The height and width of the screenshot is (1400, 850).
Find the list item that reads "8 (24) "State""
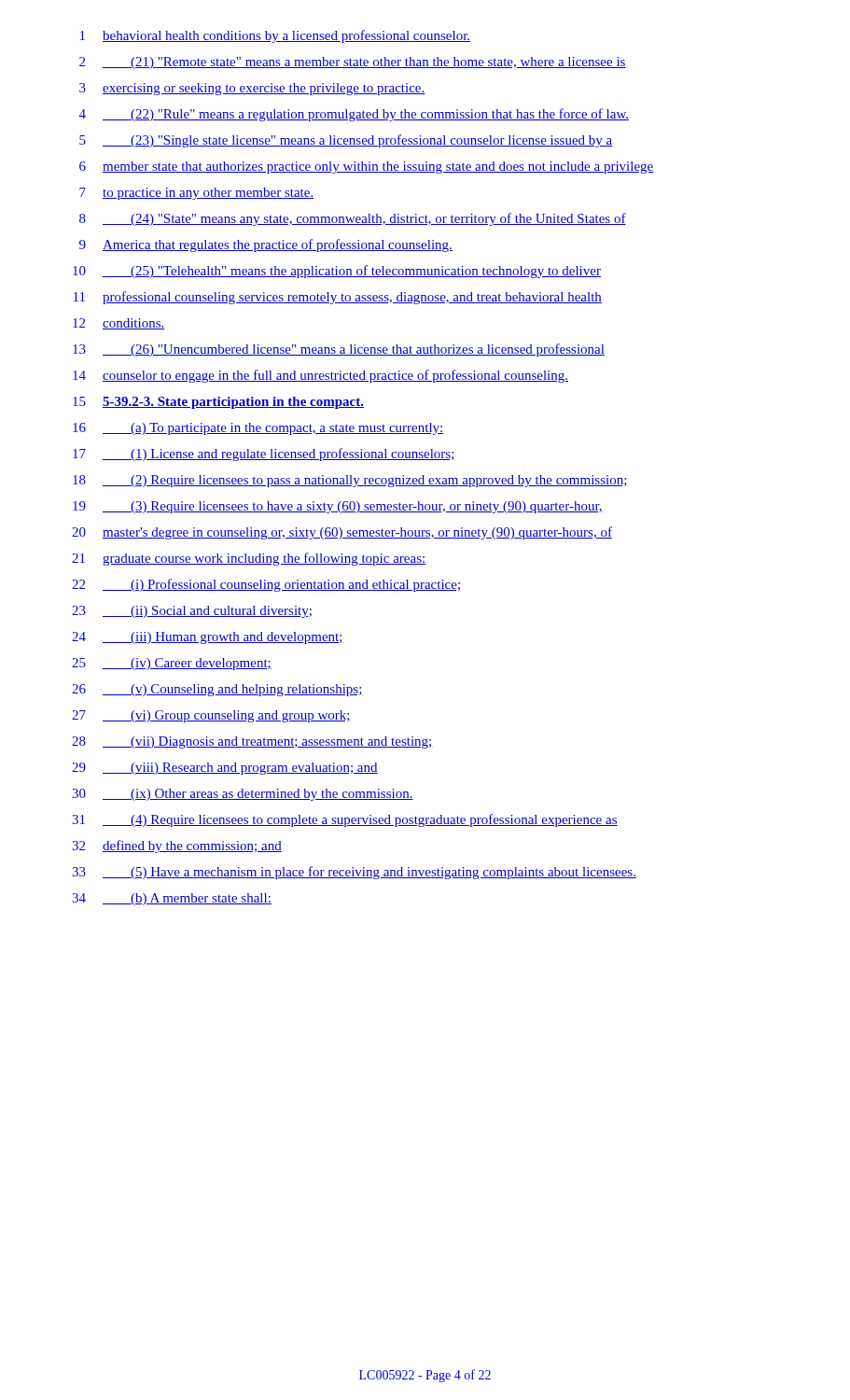425,219
